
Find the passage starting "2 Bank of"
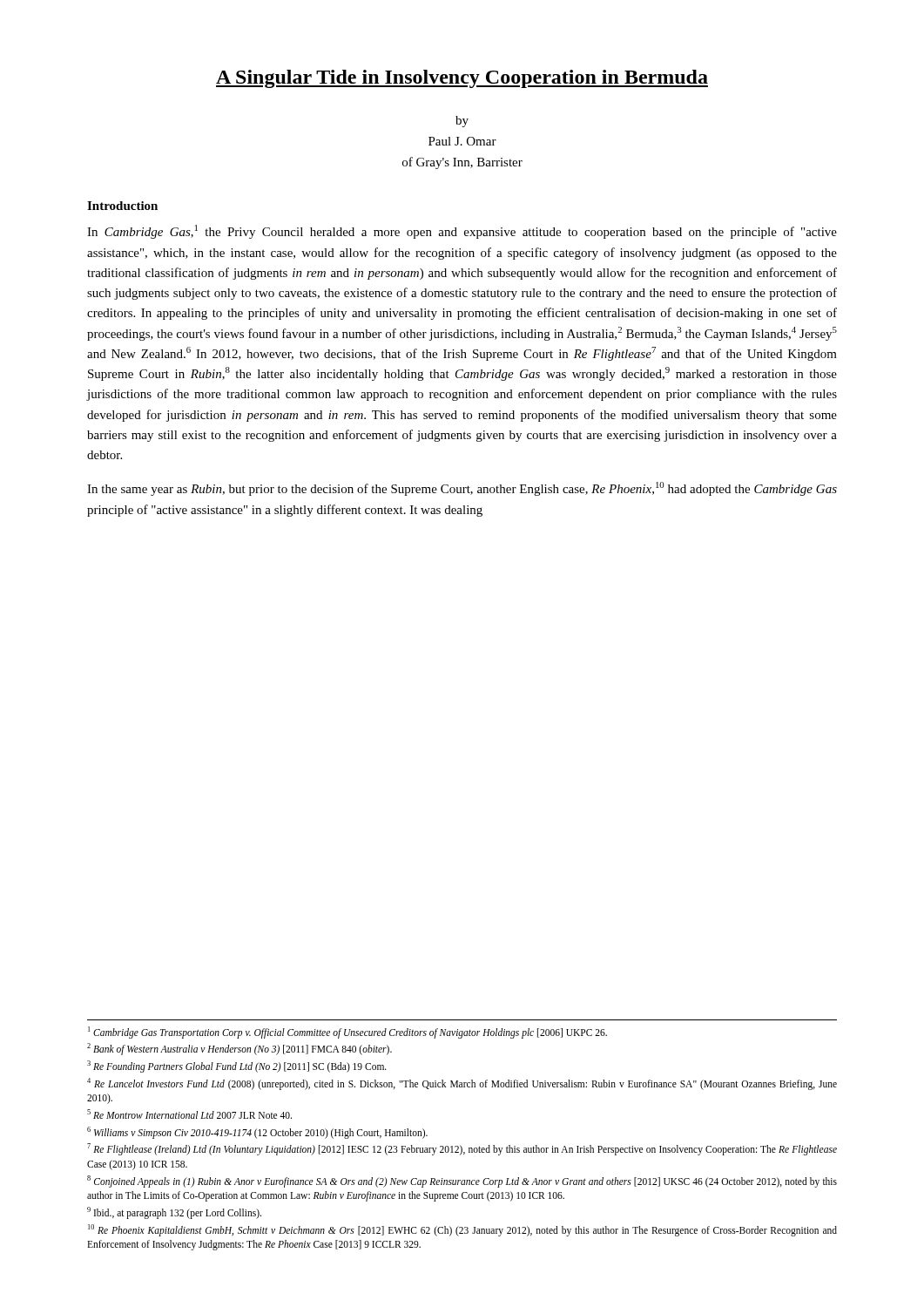pos(240,1048)
